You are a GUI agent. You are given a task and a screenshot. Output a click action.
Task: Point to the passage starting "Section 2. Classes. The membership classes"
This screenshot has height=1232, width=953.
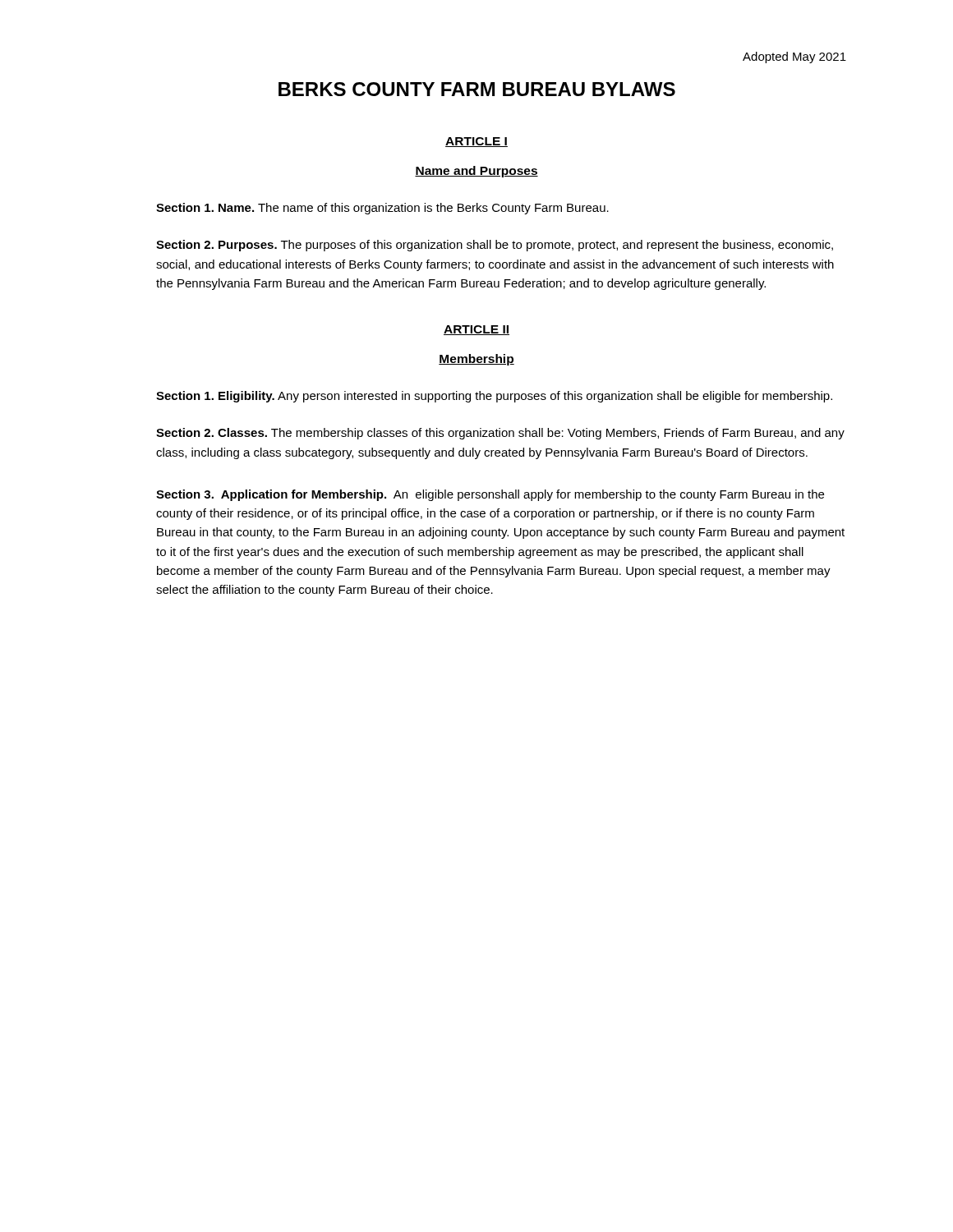tap(500, 442)
